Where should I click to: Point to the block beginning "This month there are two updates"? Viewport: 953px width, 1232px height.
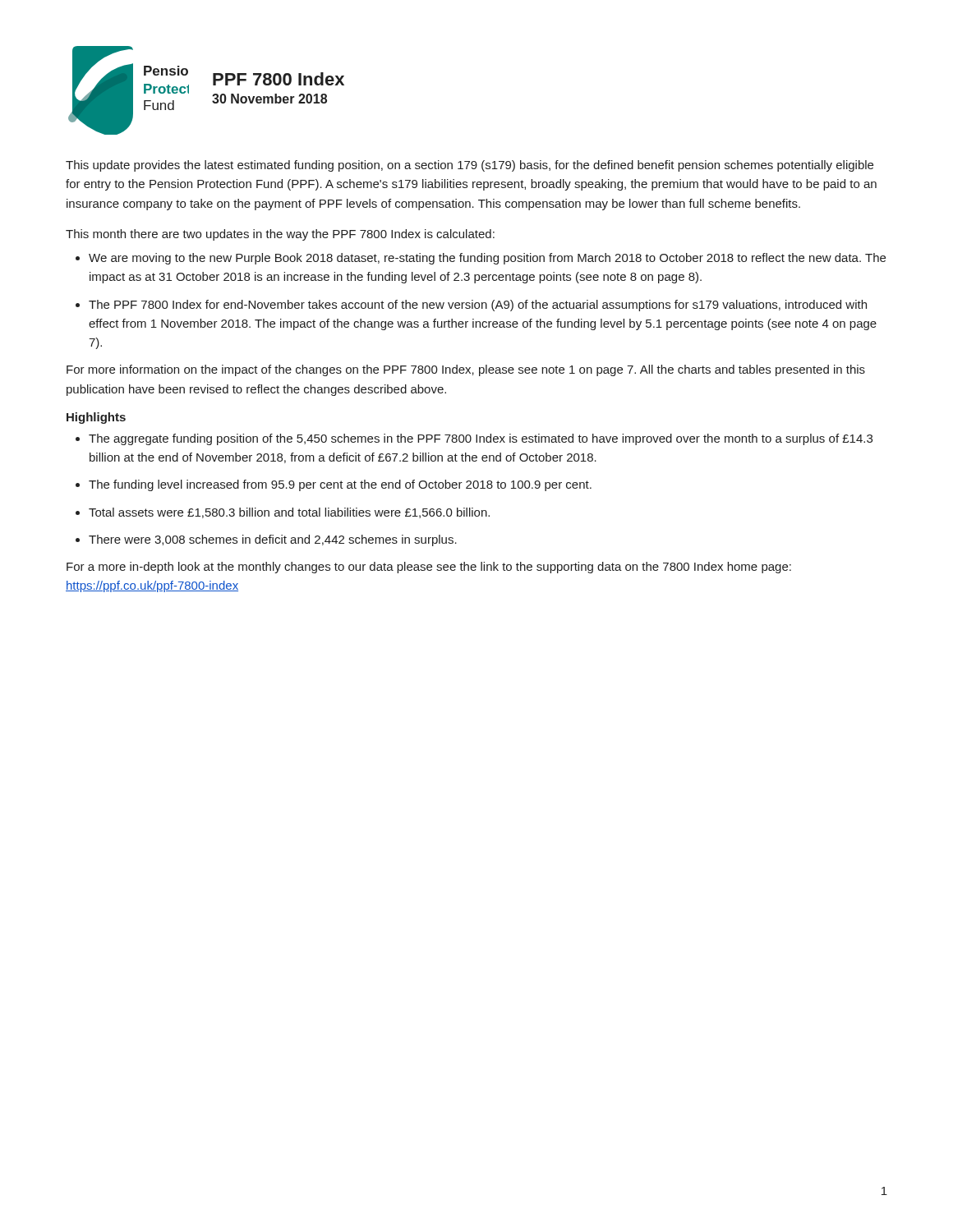point(281,233)
